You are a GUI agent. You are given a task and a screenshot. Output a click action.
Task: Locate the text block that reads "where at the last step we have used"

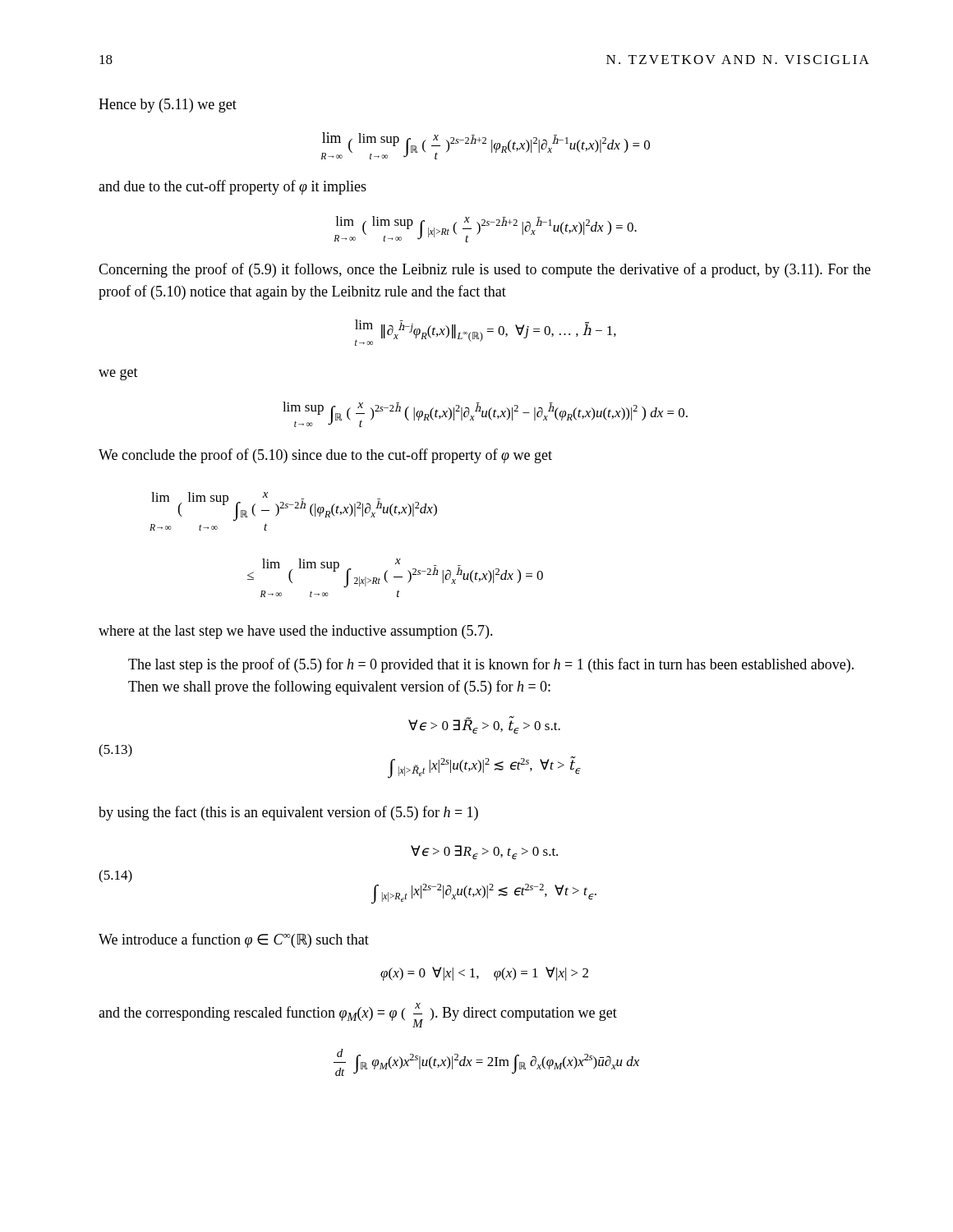(x=296, y=631)
